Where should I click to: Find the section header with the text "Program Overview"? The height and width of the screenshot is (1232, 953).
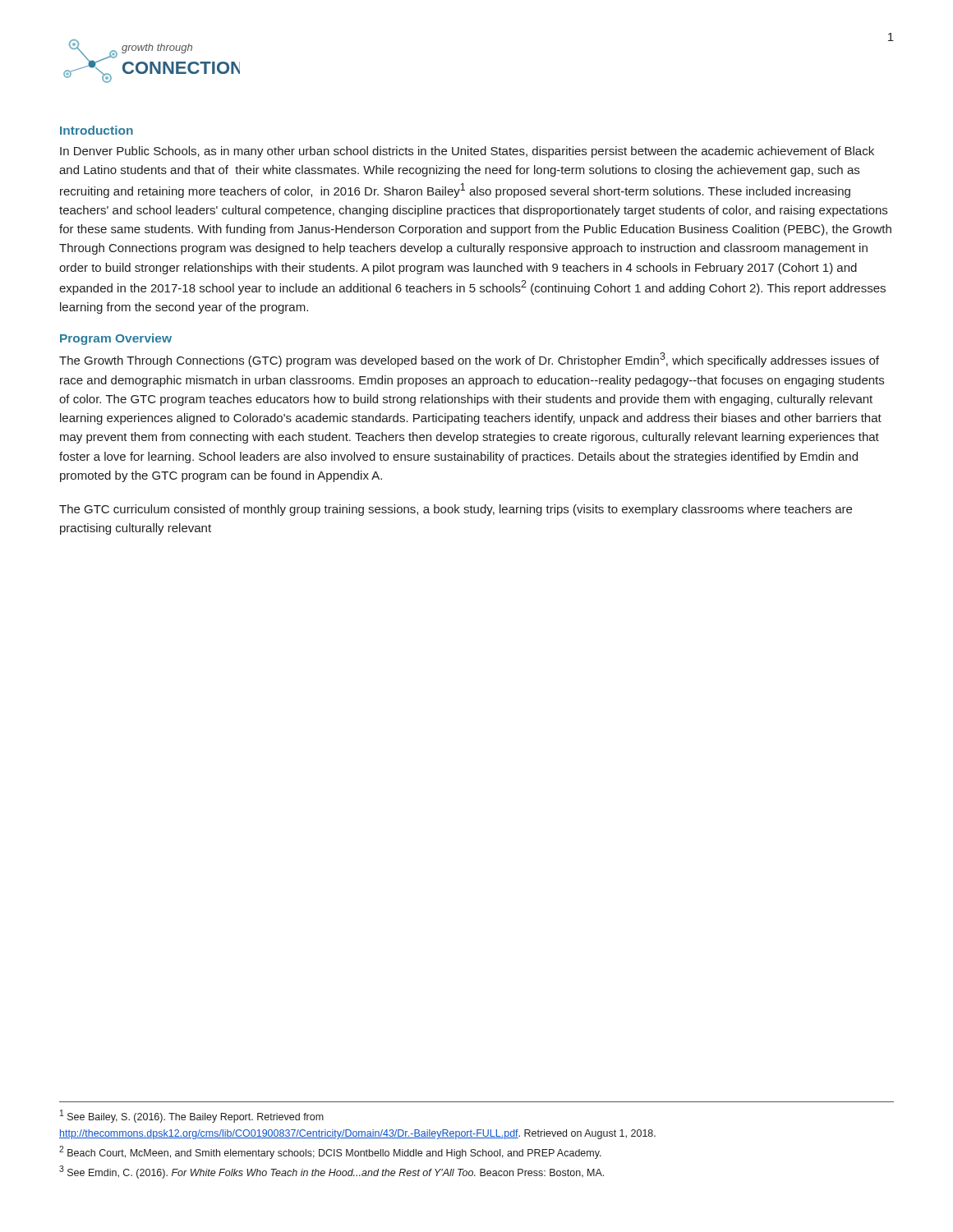(115, 338)
